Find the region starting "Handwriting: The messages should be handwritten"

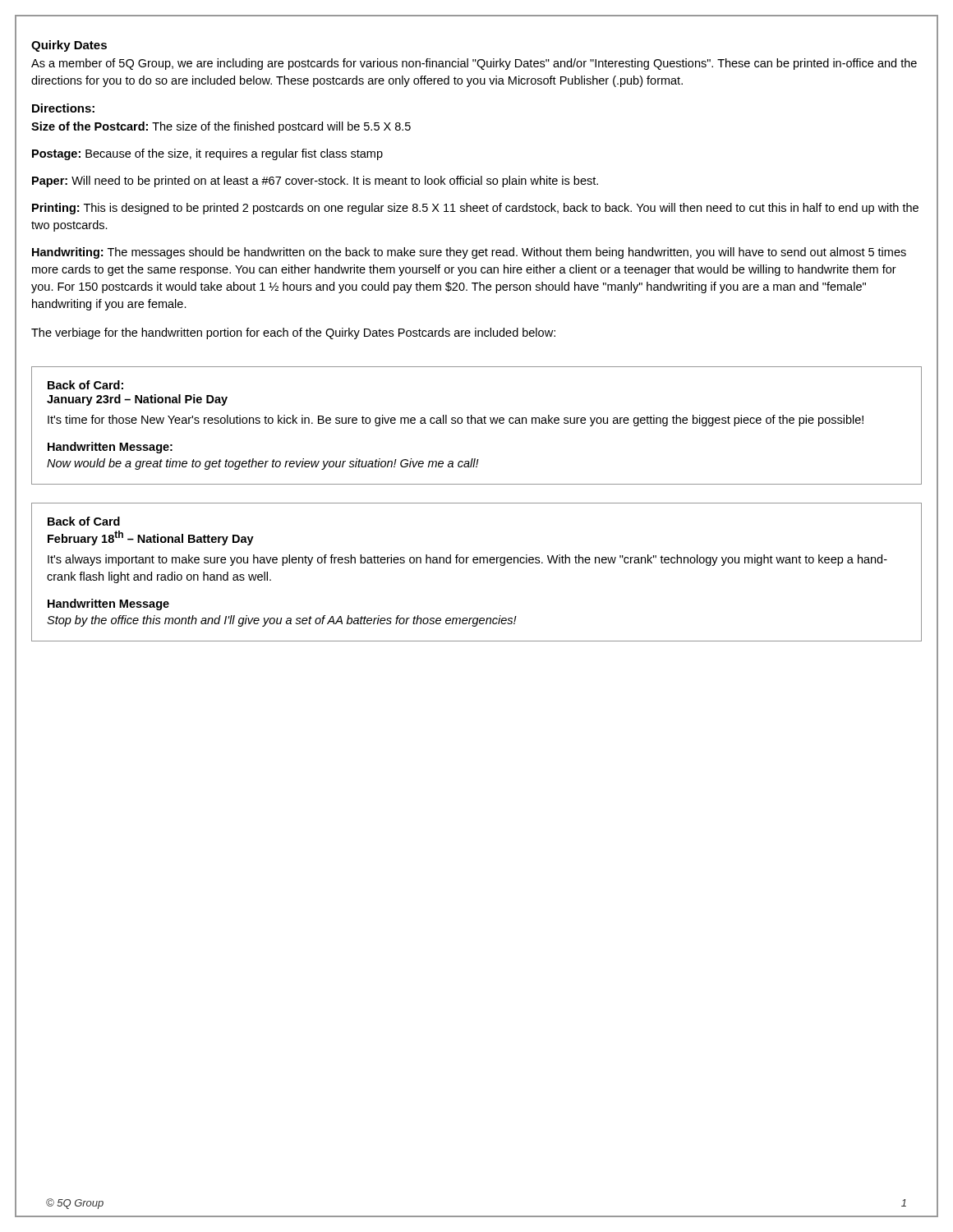click(x=469, y=278)
